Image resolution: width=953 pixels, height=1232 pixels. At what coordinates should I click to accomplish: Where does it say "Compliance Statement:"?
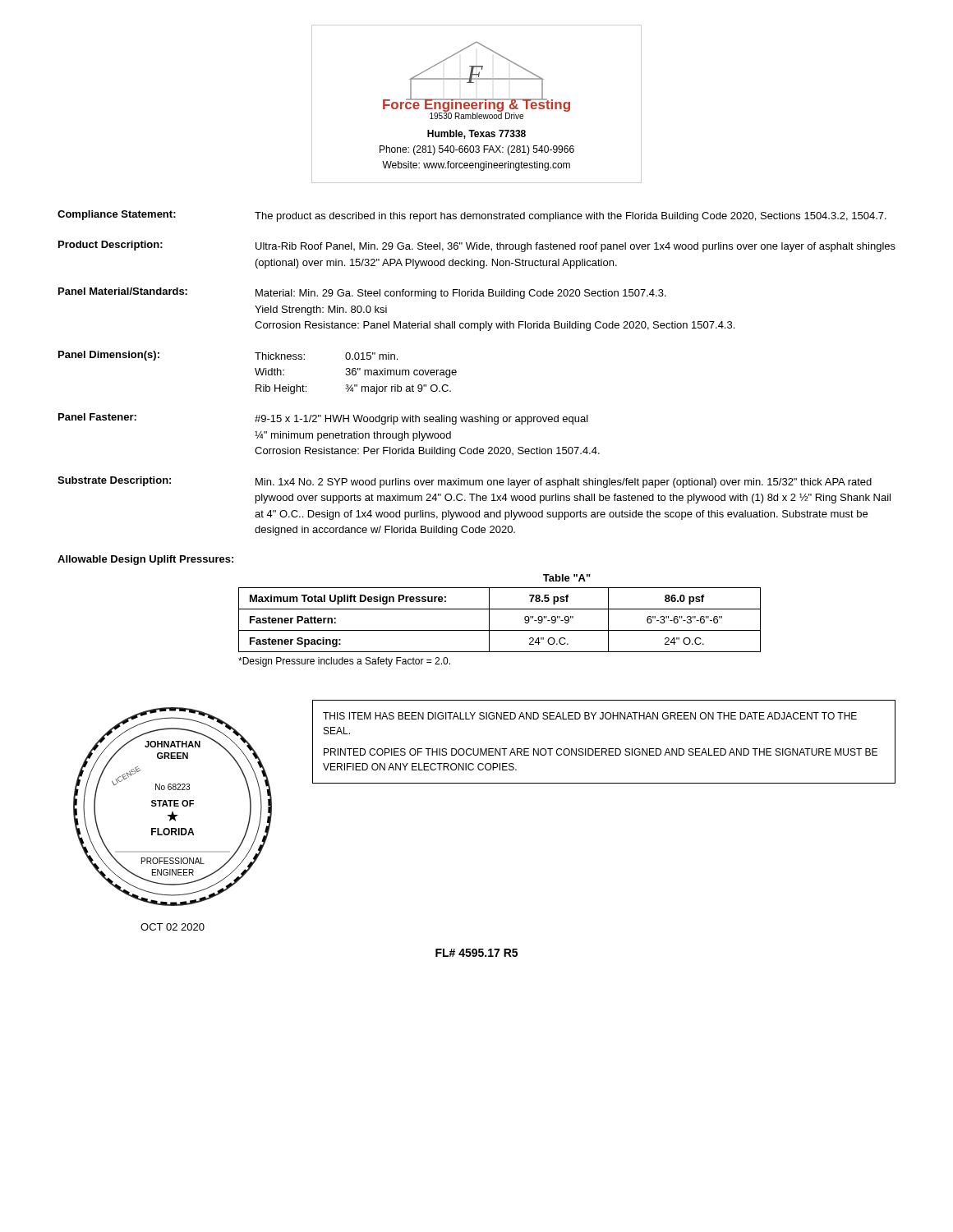[117, 214]
